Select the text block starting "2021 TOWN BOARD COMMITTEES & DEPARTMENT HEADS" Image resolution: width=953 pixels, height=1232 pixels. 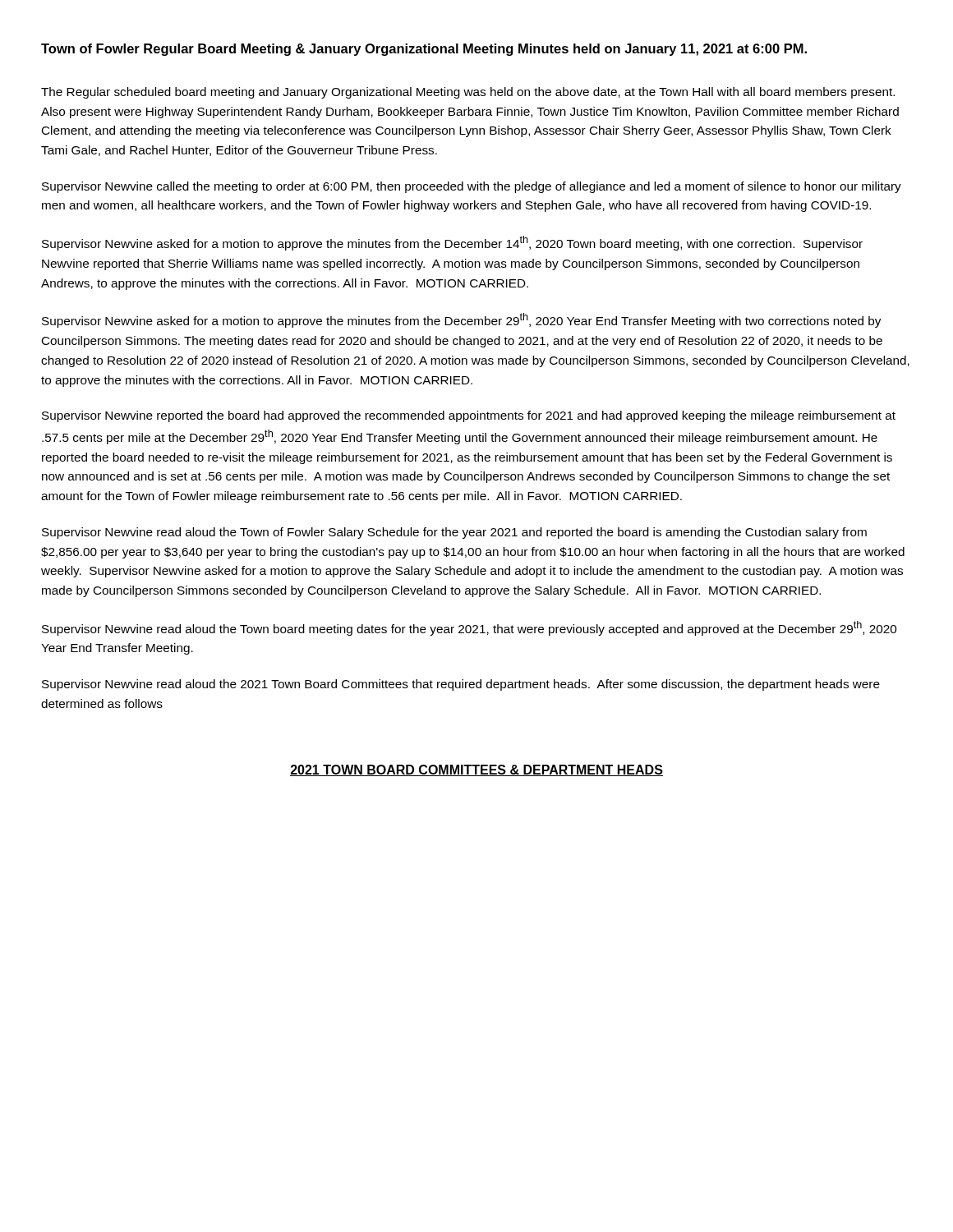476,770
